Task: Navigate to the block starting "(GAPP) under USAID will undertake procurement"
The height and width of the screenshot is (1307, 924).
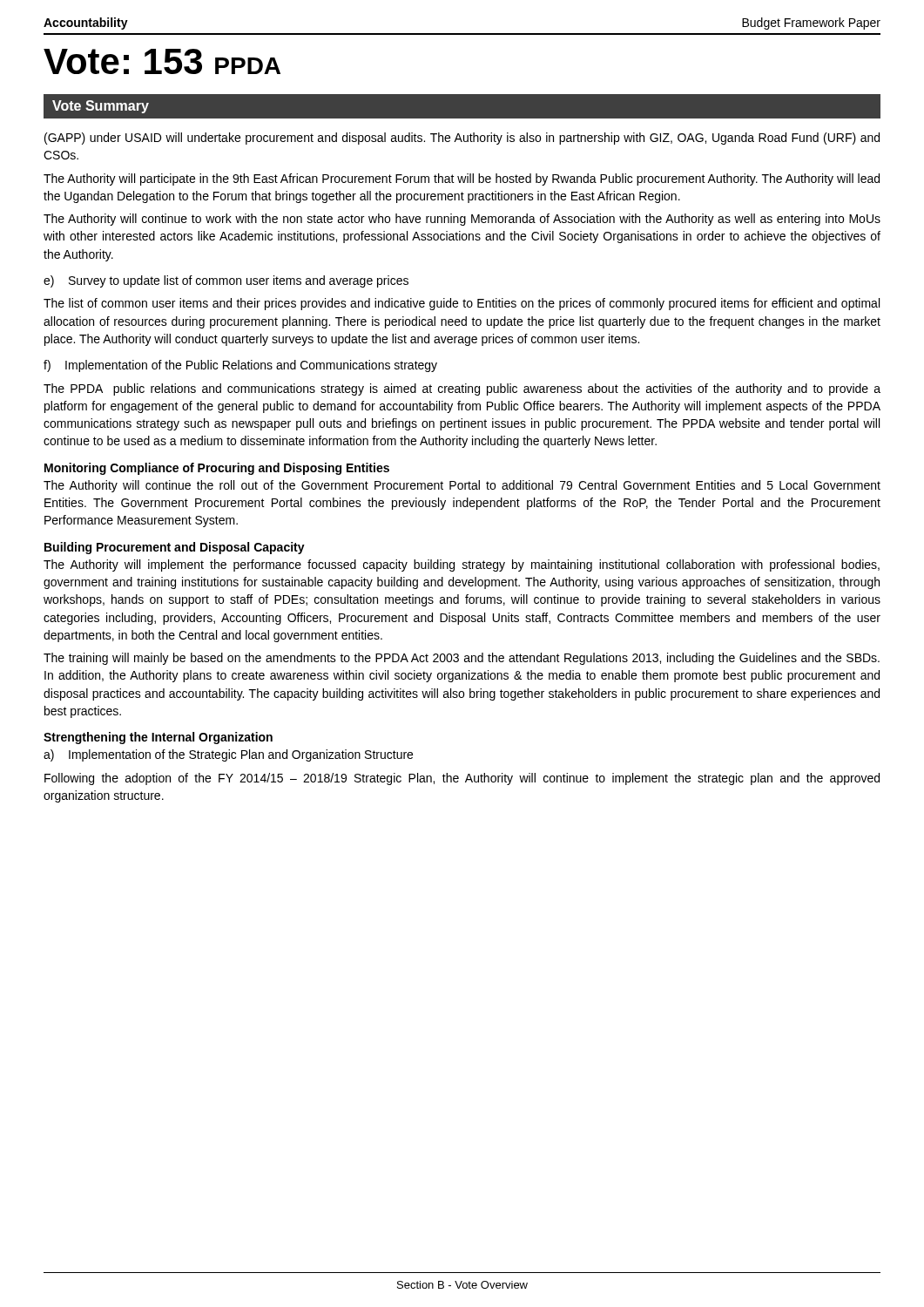Action: (462, 147)
